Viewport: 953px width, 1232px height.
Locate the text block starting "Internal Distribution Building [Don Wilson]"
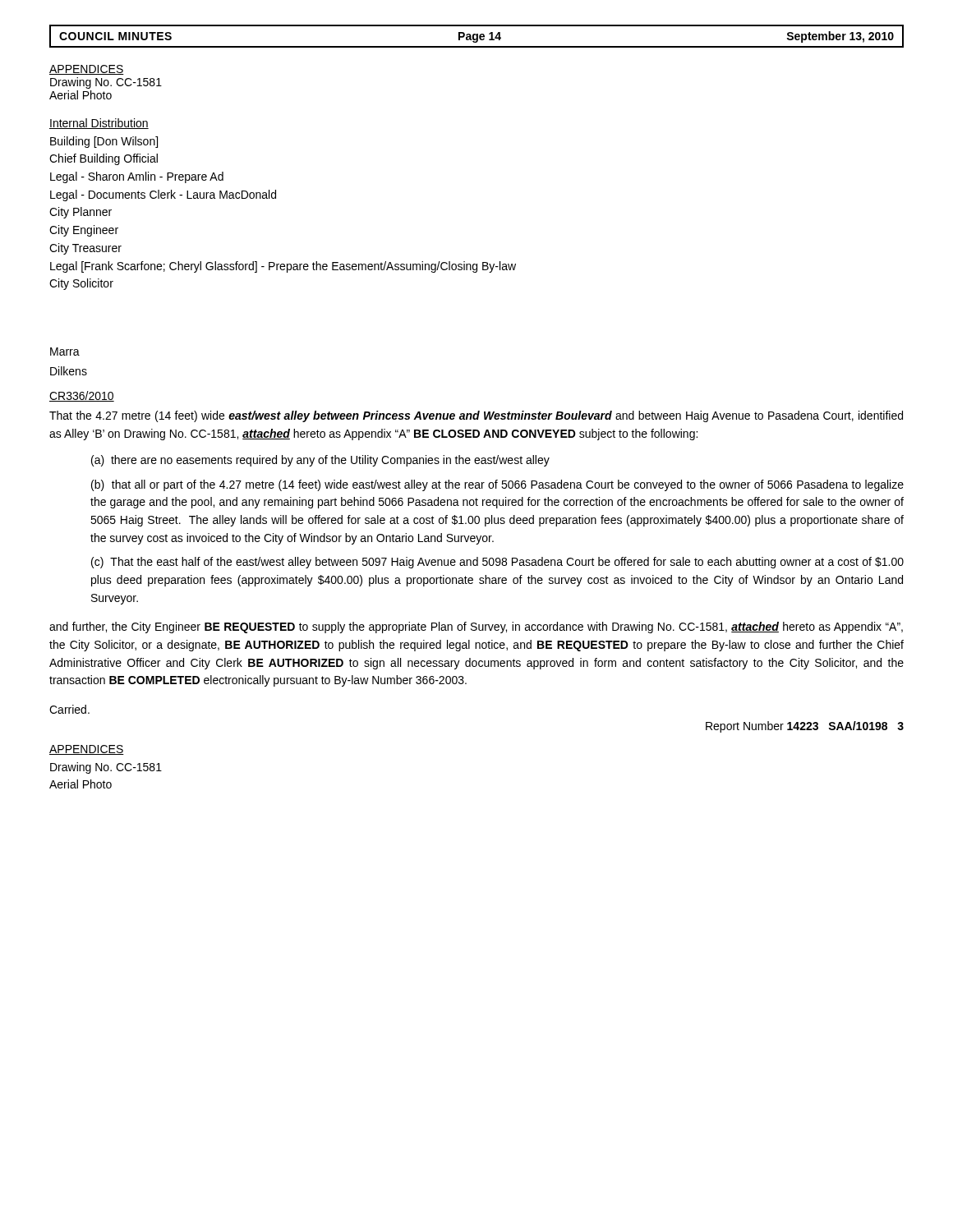coord(283,203)
